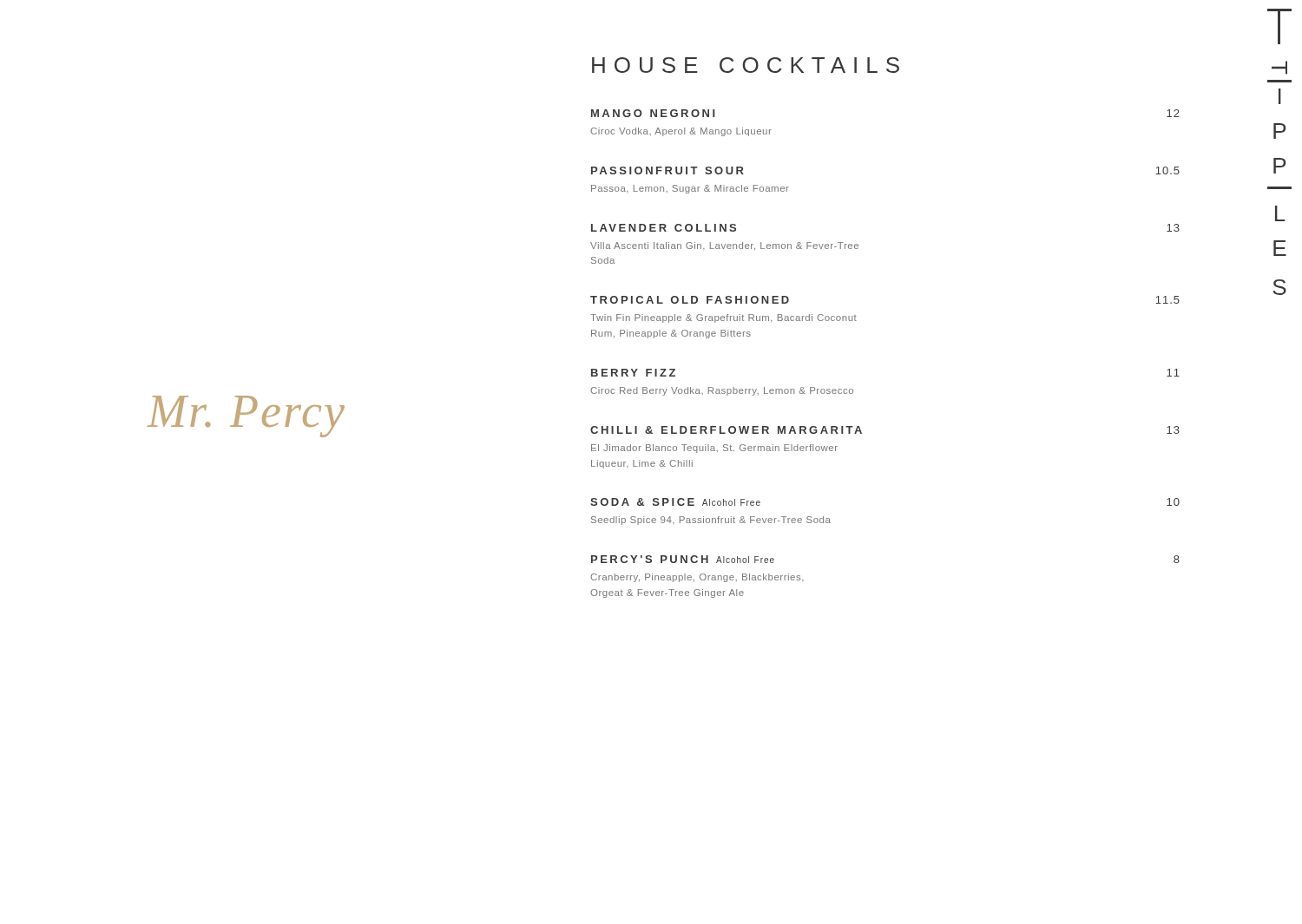
Task: Point to the block beginning "LAVENDER COLLINS 13 Villa Ascenti"
Action: pyautogui.click(x=663, y=228)
